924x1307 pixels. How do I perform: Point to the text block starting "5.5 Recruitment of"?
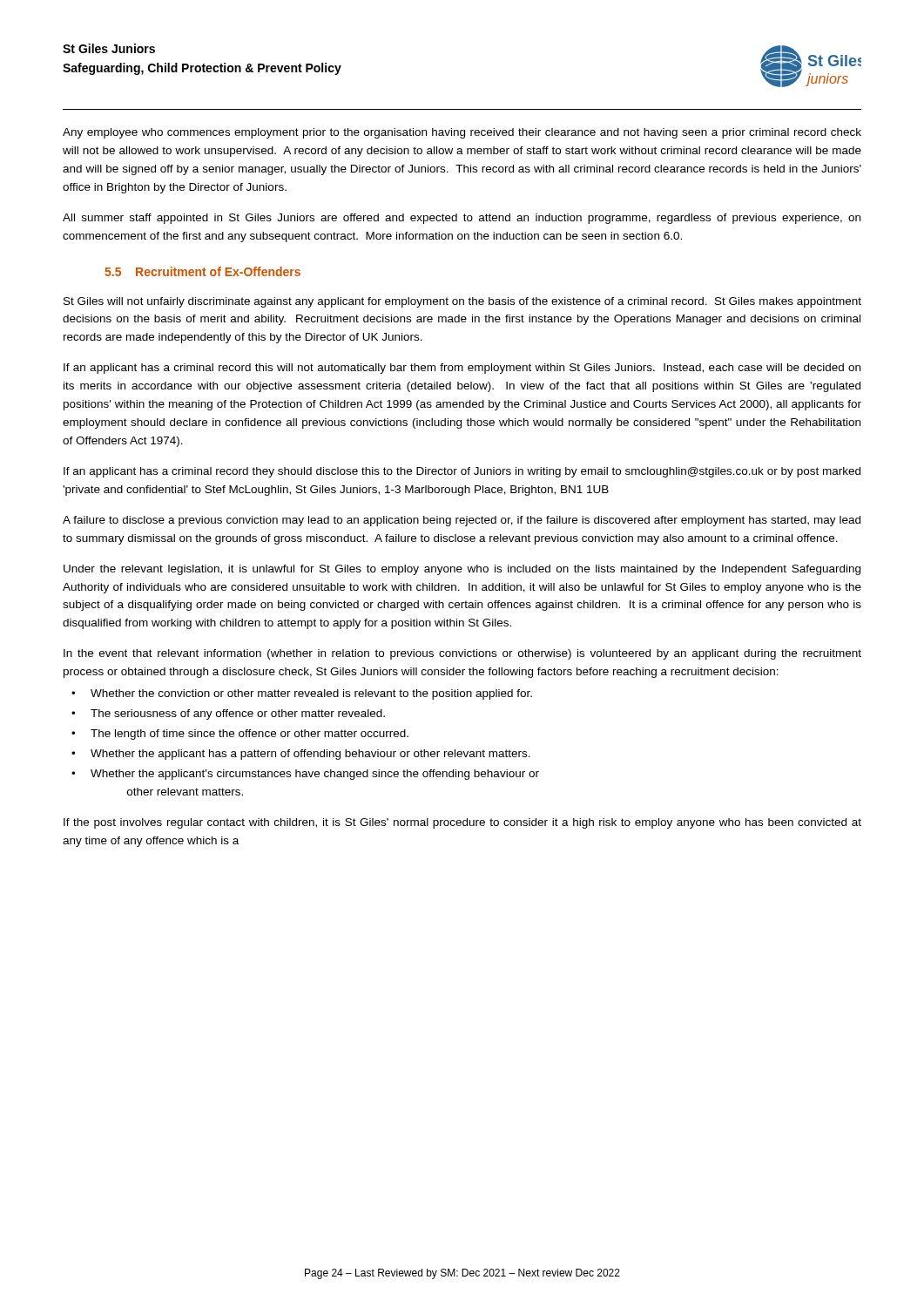pos(203,271)
